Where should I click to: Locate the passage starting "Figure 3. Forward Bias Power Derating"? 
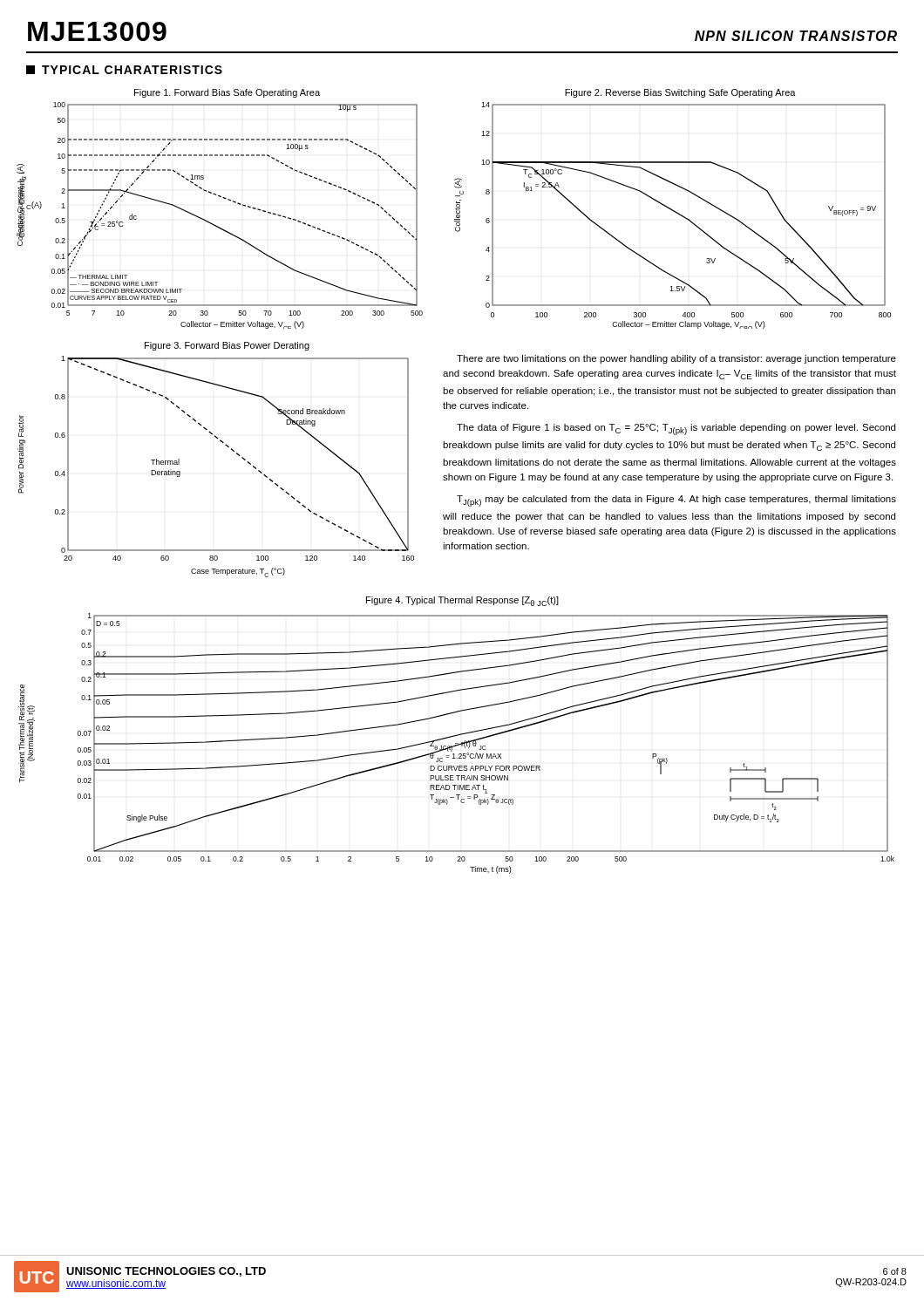pyautogui.click(x=227, y=345)
